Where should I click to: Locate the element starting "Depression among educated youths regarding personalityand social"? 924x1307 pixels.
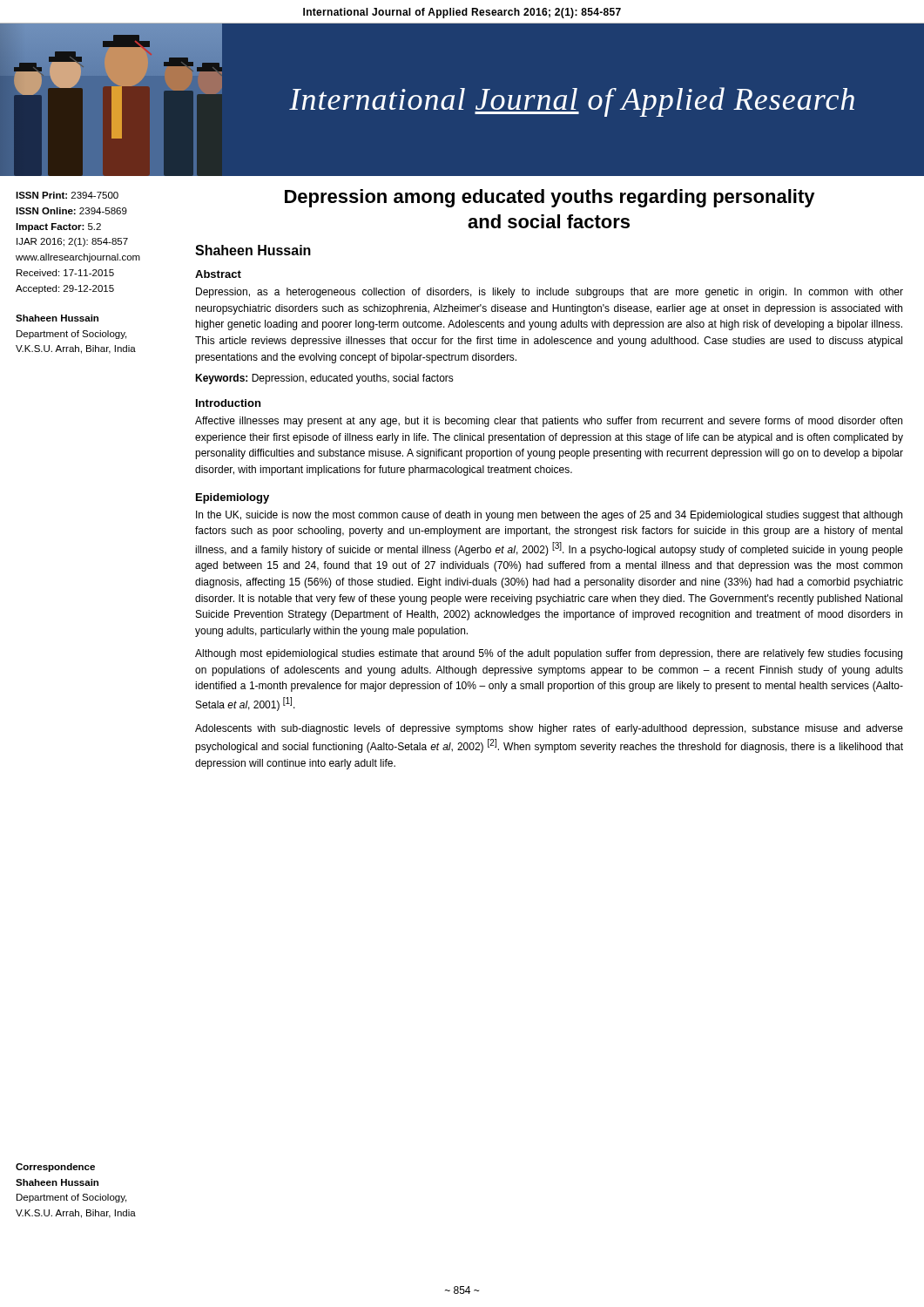point(549,209)
